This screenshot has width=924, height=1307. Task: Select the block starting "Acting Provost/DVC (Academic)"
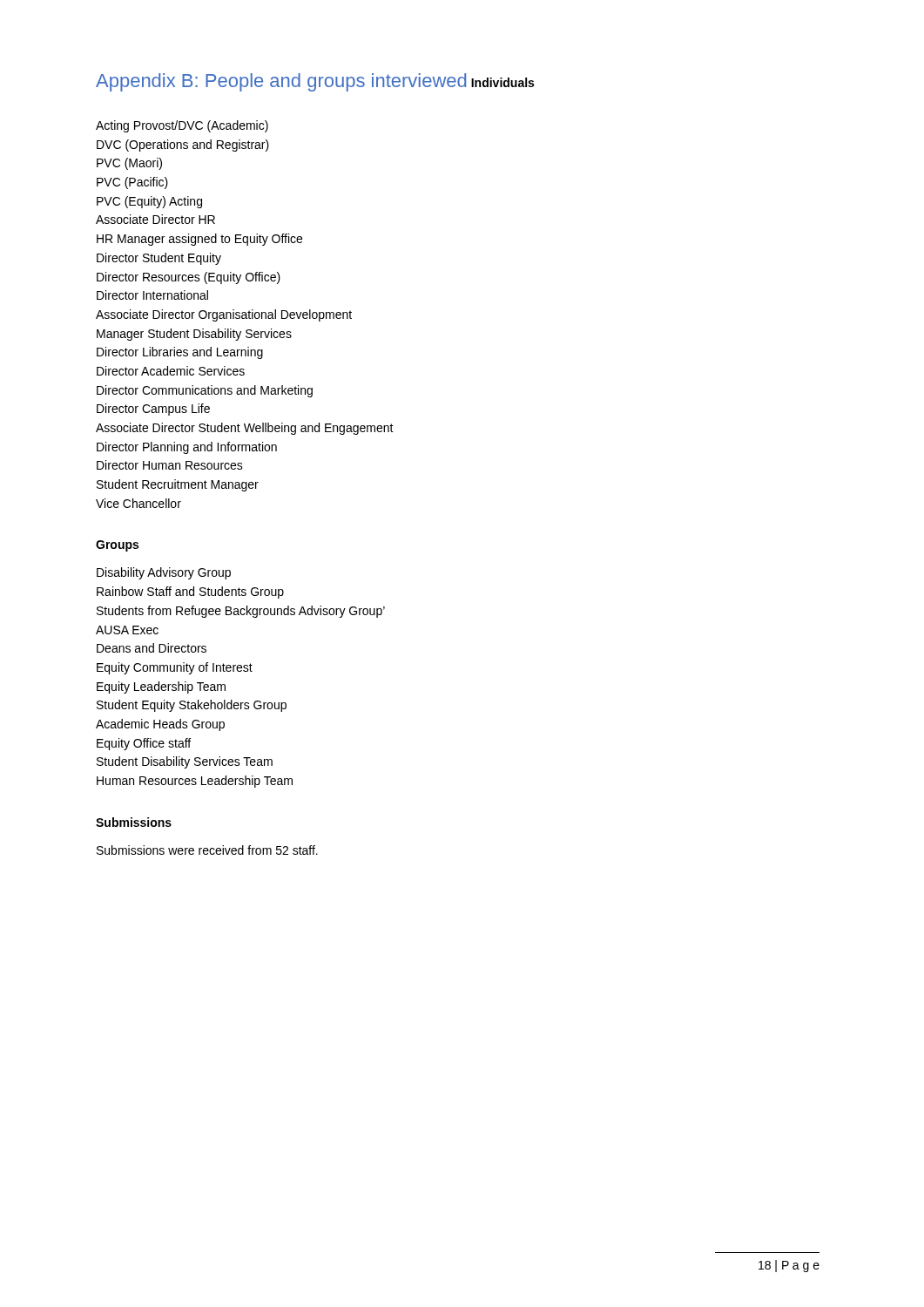tap(182, 126)
